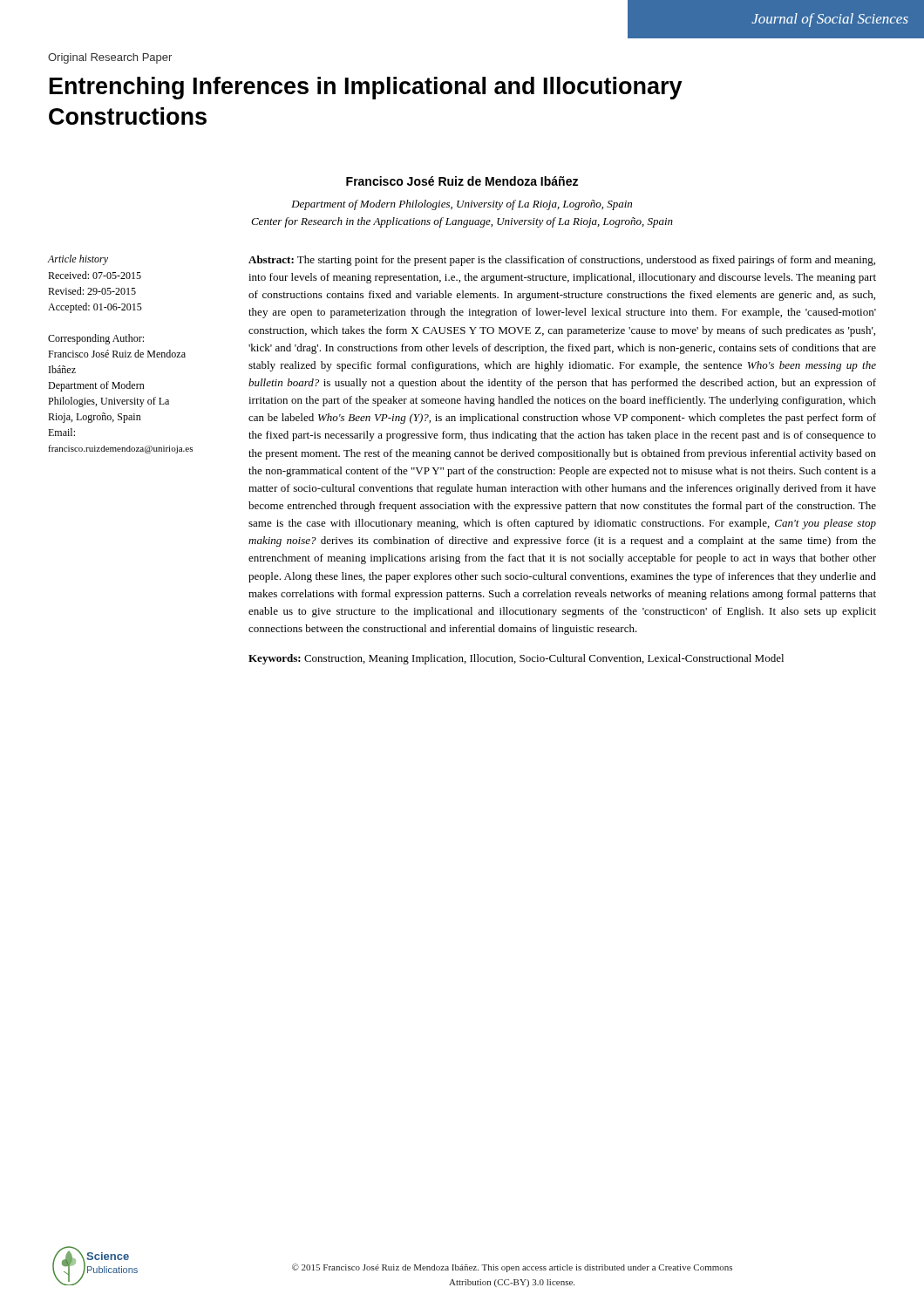Click where it says "Francisco José Ruiz de Mendoza Ibáñez"

tap(462, 181)
